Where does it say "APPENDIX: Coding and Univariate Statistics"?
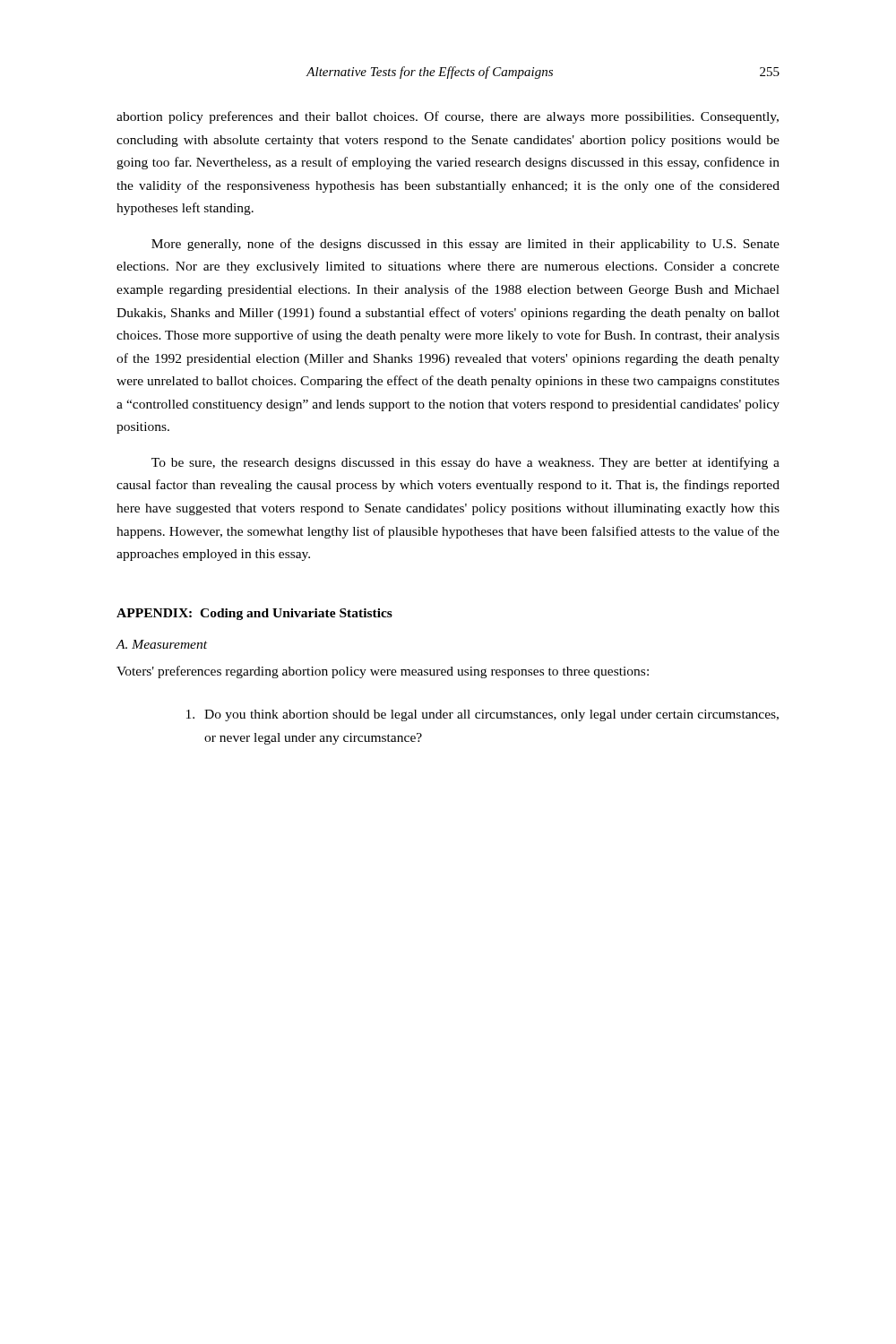Image resolution: width=896 pixels, height=1344 pixels. [x=254, y=612]
